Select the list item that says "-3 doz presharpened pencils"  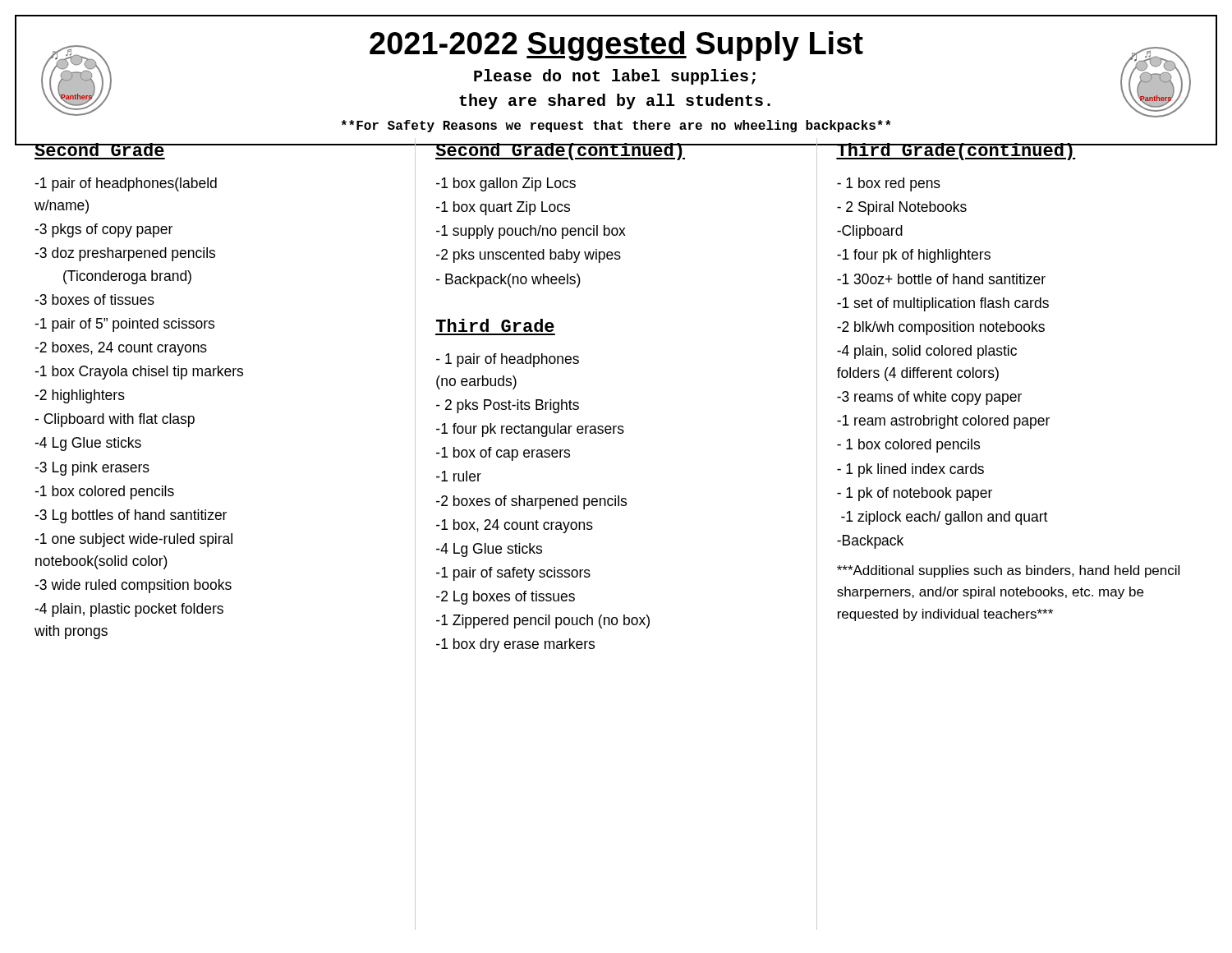[x=125, y=265]
